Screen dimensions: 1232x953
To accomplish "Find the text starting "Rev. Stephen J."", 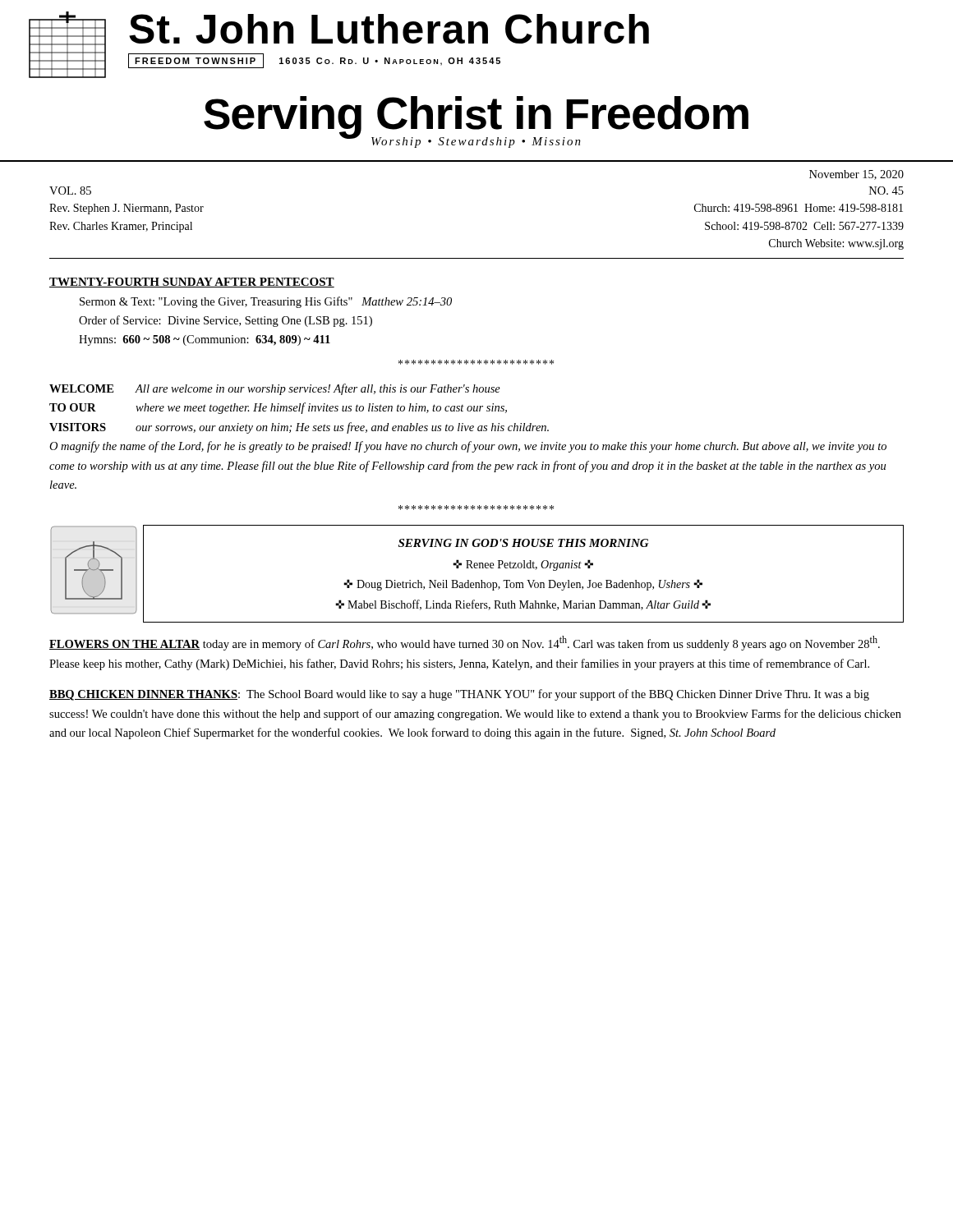I will 129,209.
